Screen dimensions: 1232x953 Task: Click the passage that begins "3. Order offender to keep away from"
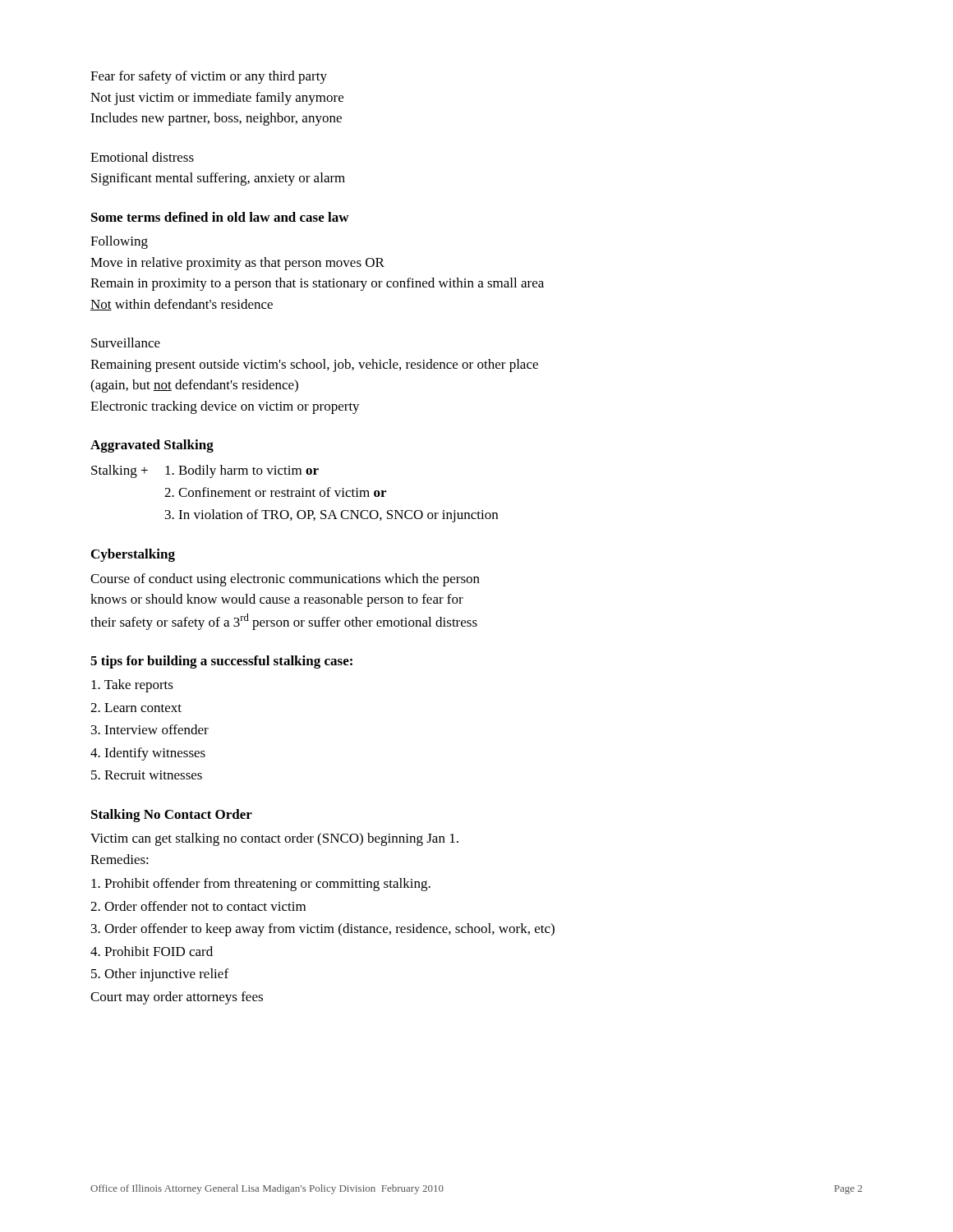tap(323, 929)
